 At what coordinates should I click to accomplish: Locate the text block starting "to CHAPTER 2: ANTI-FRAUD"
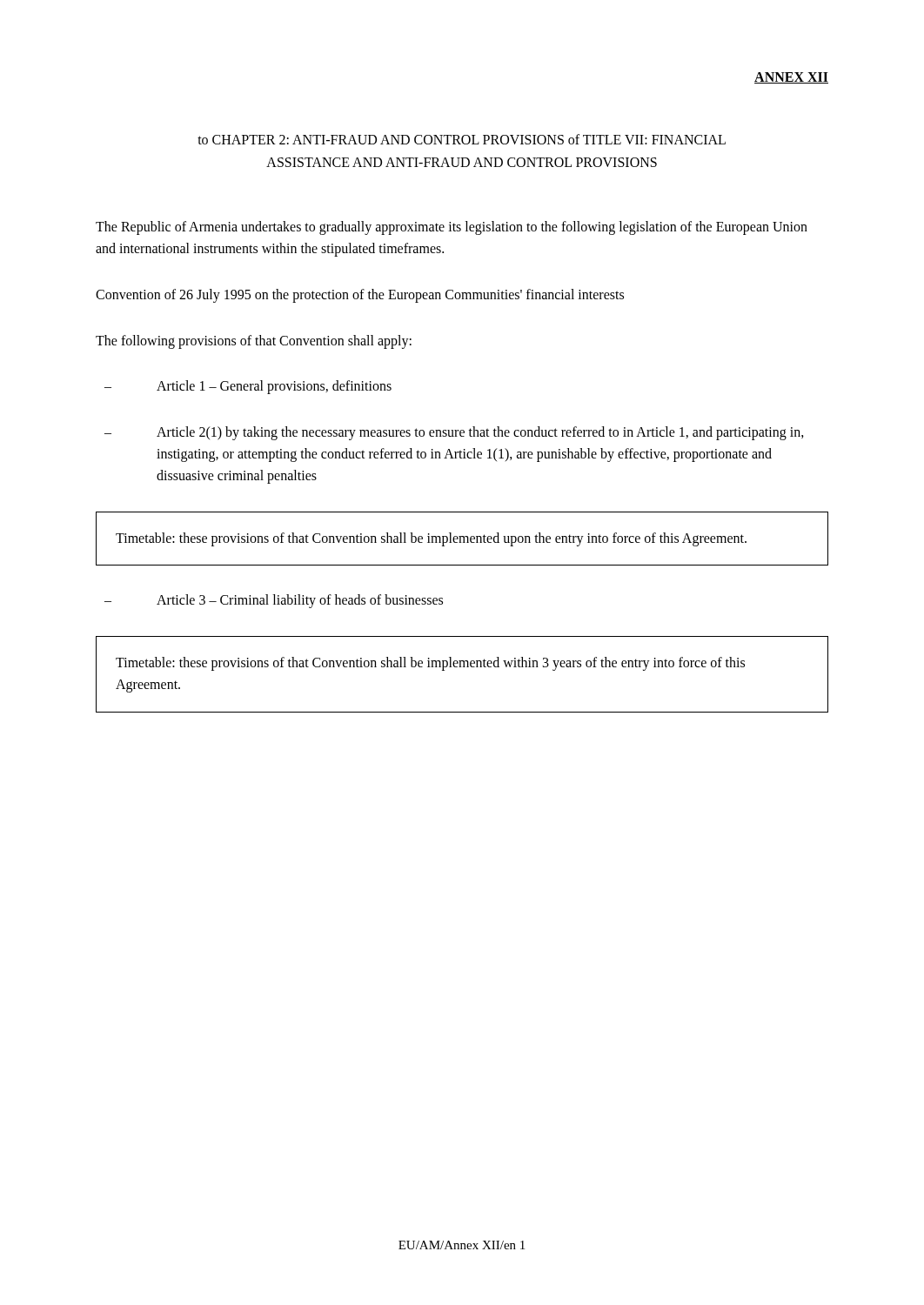[x=462, y=151]
